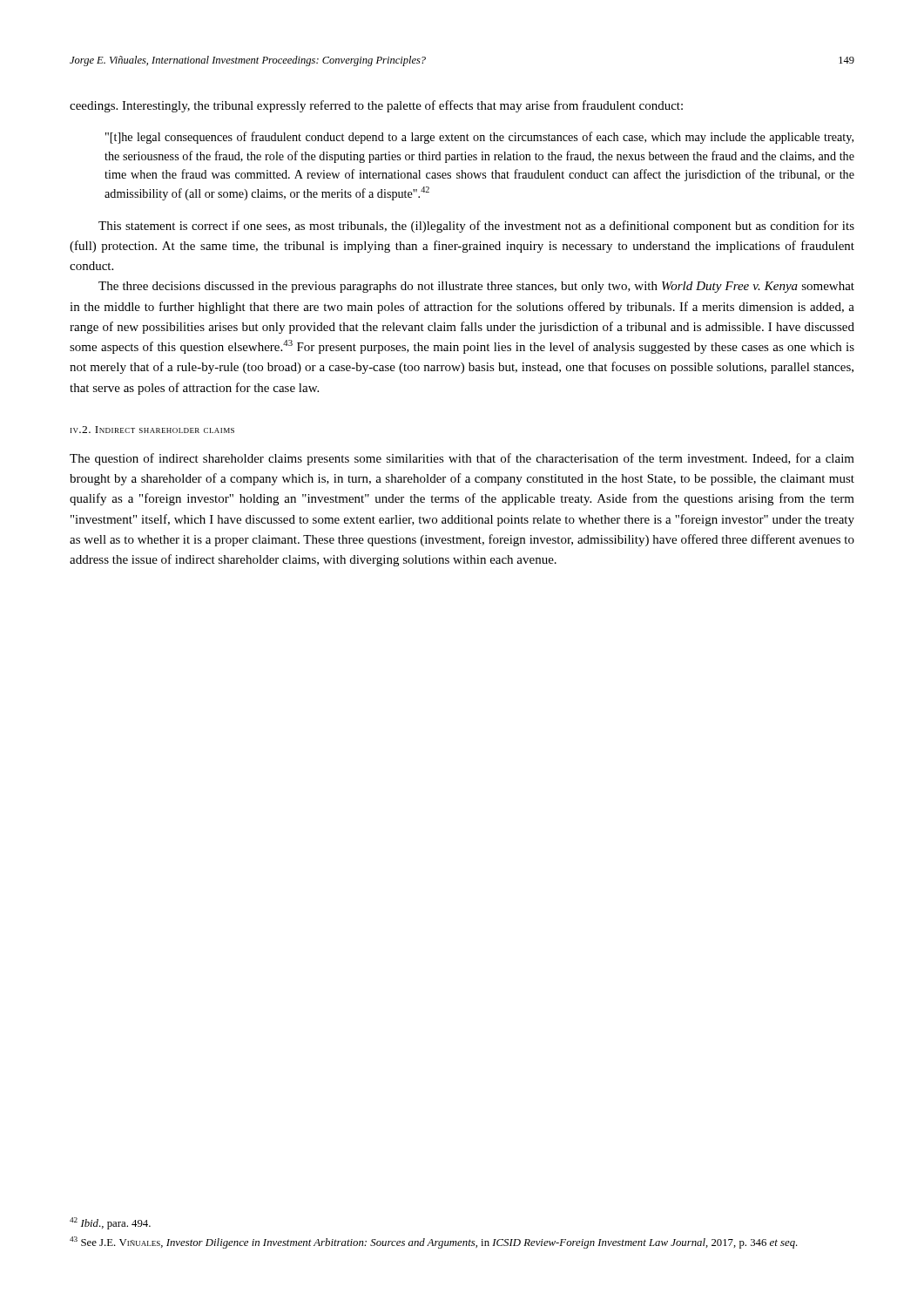Locate the text starting "This statement is correct if one sees,"
924x1307 pixels.
462,307
